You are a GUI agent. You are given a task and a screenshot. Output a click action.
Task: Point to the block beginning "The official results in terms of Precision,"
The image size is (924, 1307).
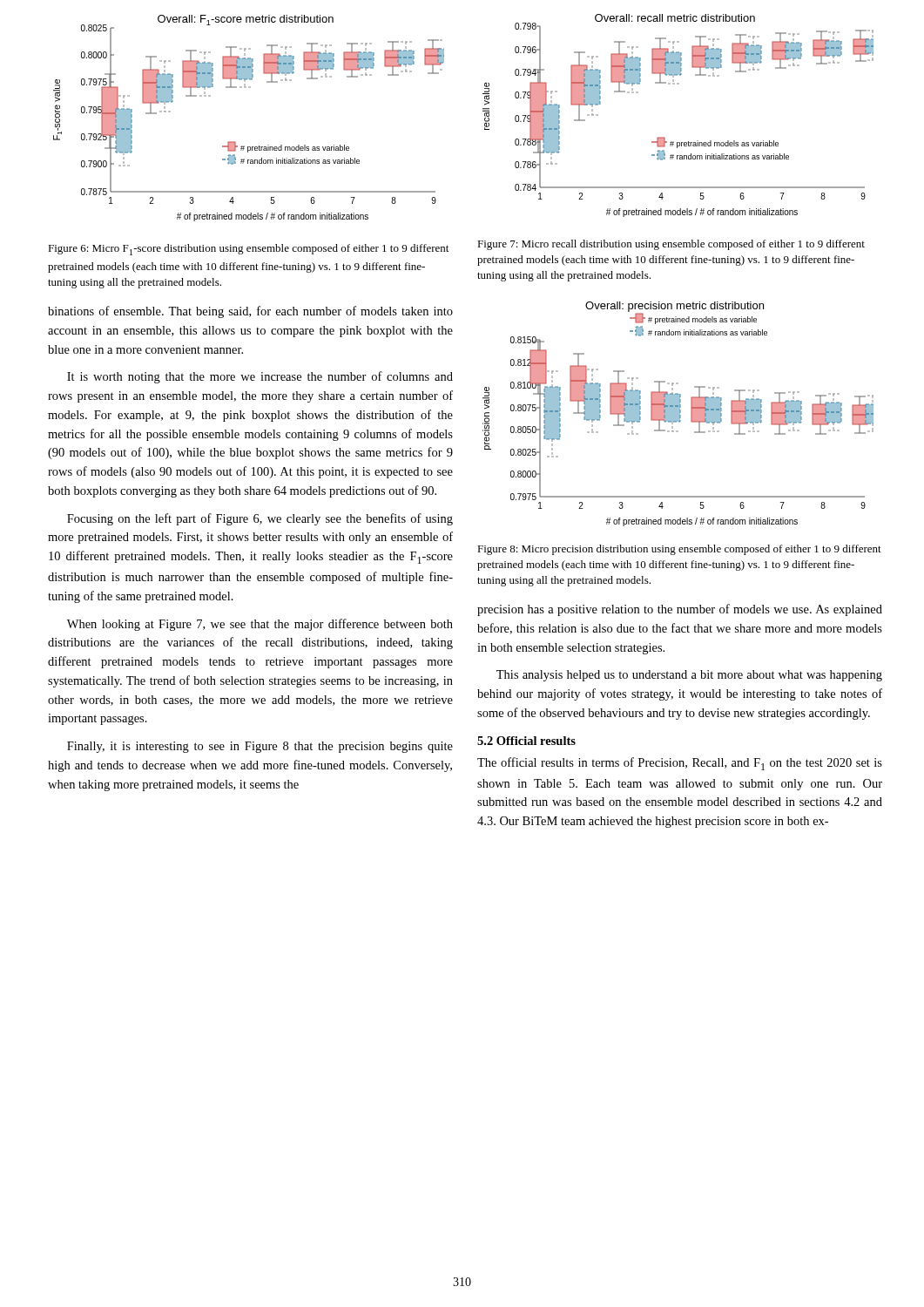click(680, 792)
